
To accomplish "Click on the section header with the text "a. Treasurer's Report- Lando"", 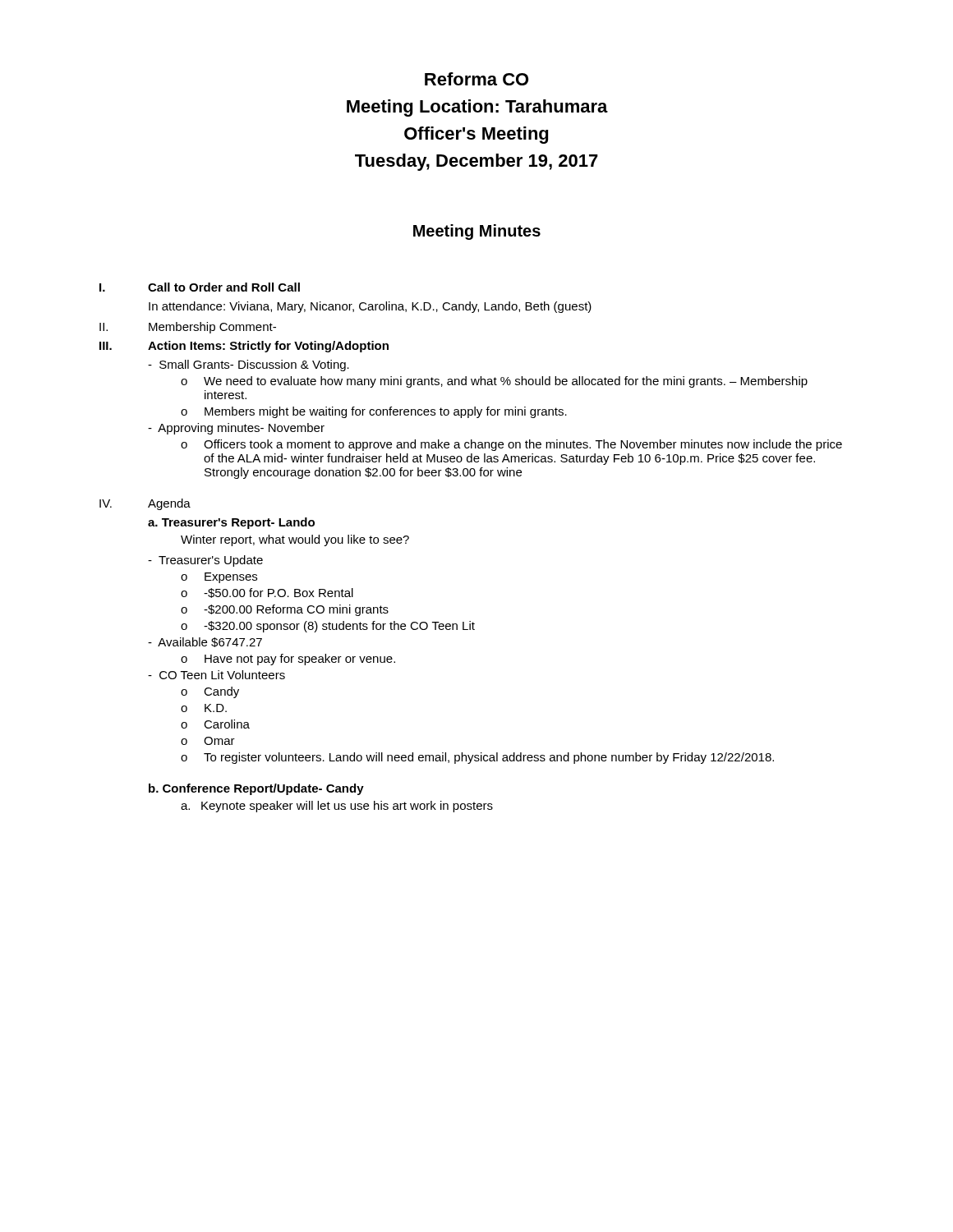I will pos(231,523).
